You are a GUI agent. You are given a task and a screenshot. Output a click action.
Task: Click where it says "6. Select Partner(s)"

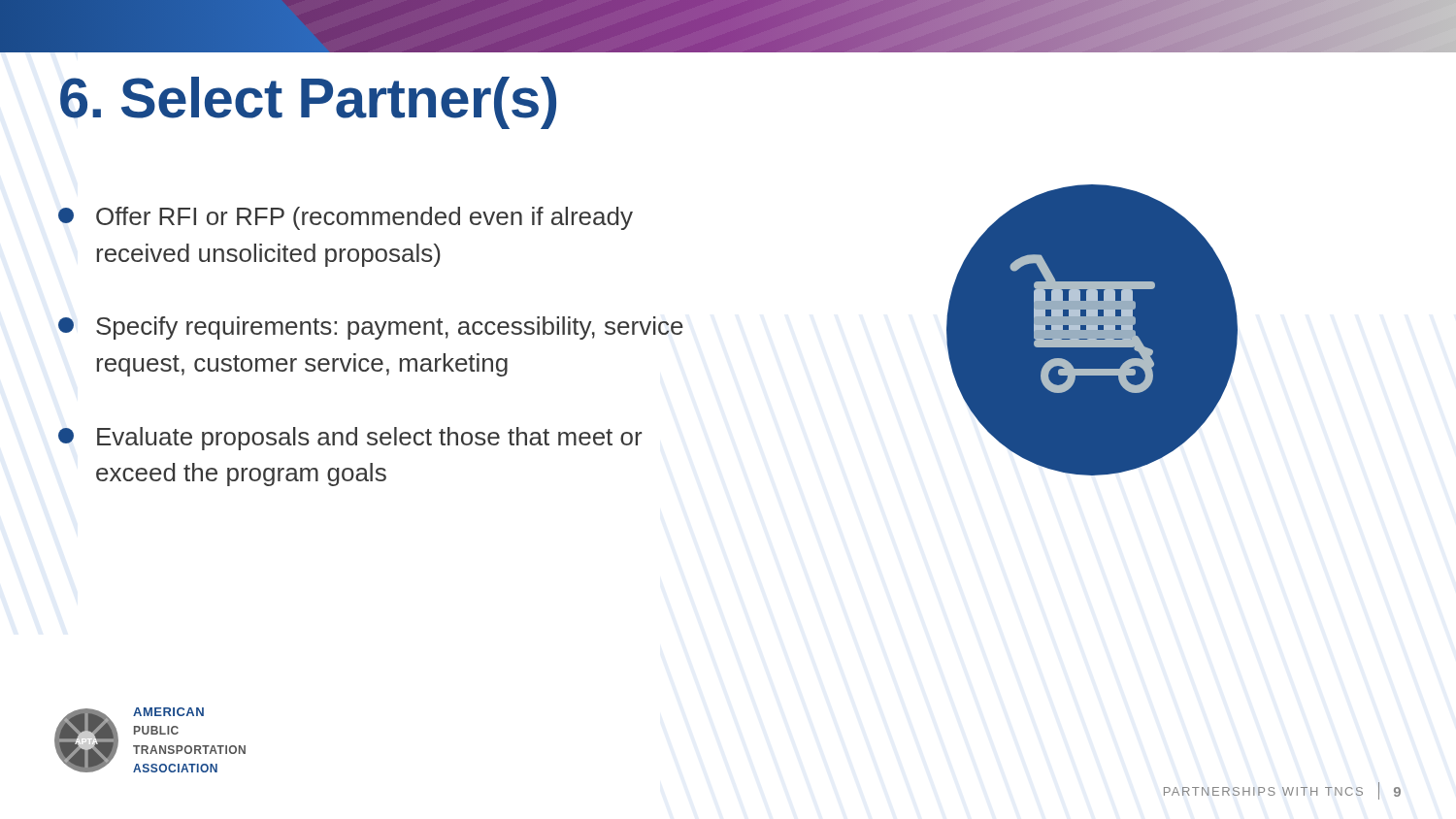point(308,98)
